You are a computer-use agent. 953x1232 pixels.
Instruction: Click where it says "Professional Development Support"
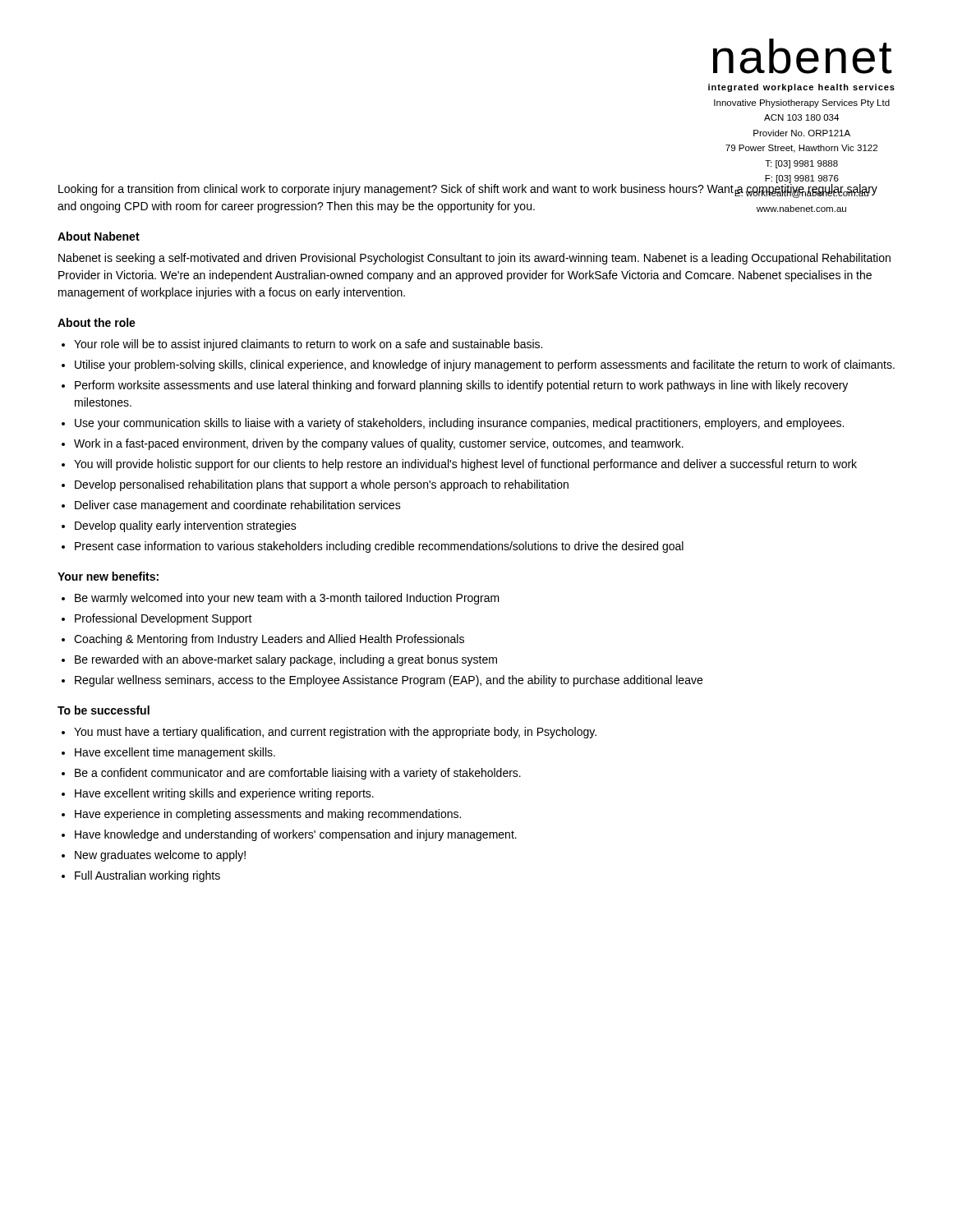(163, 619)
